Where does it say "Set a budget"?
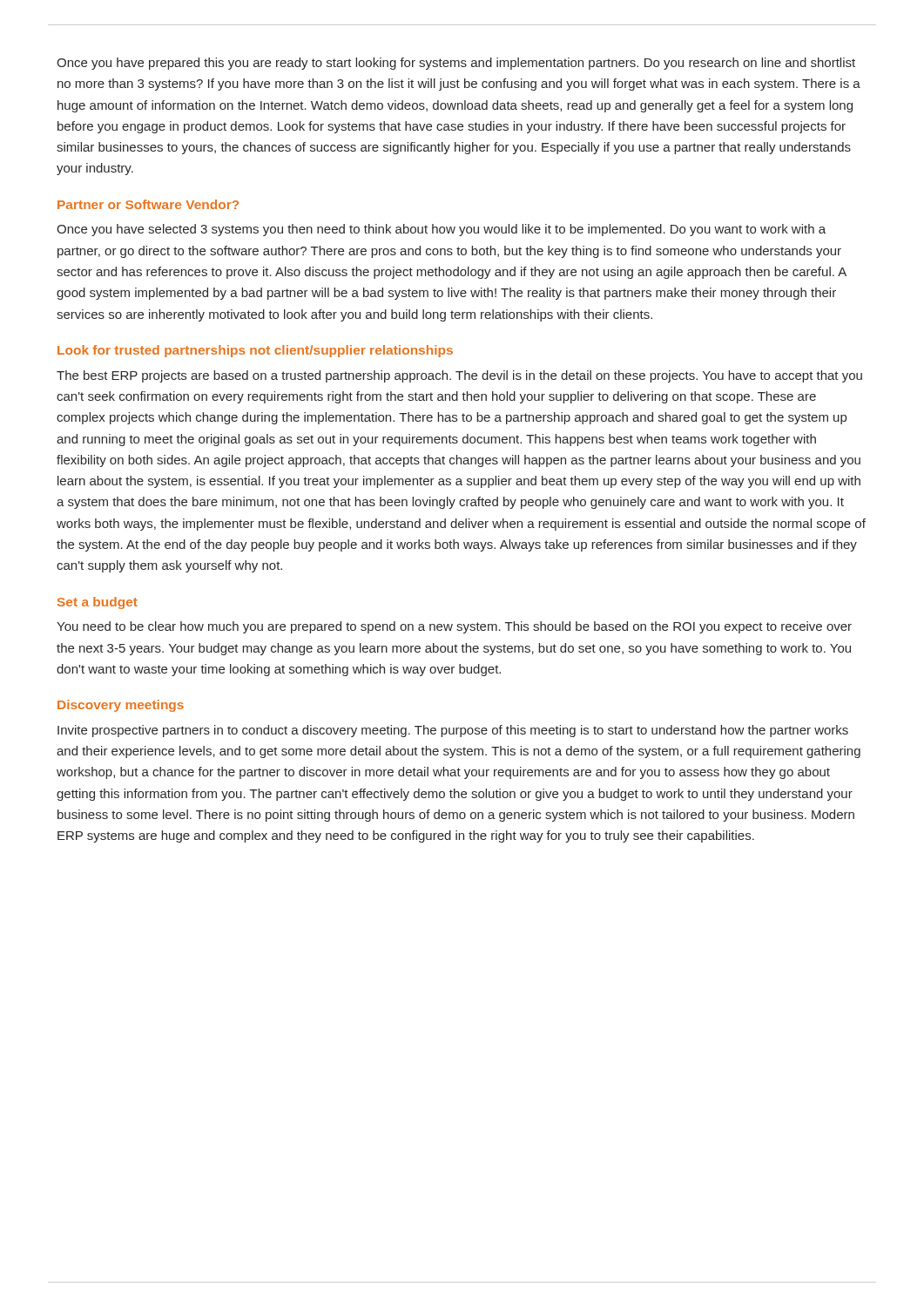The height and width of the screenshot is (1307, 924). (97, 601)
